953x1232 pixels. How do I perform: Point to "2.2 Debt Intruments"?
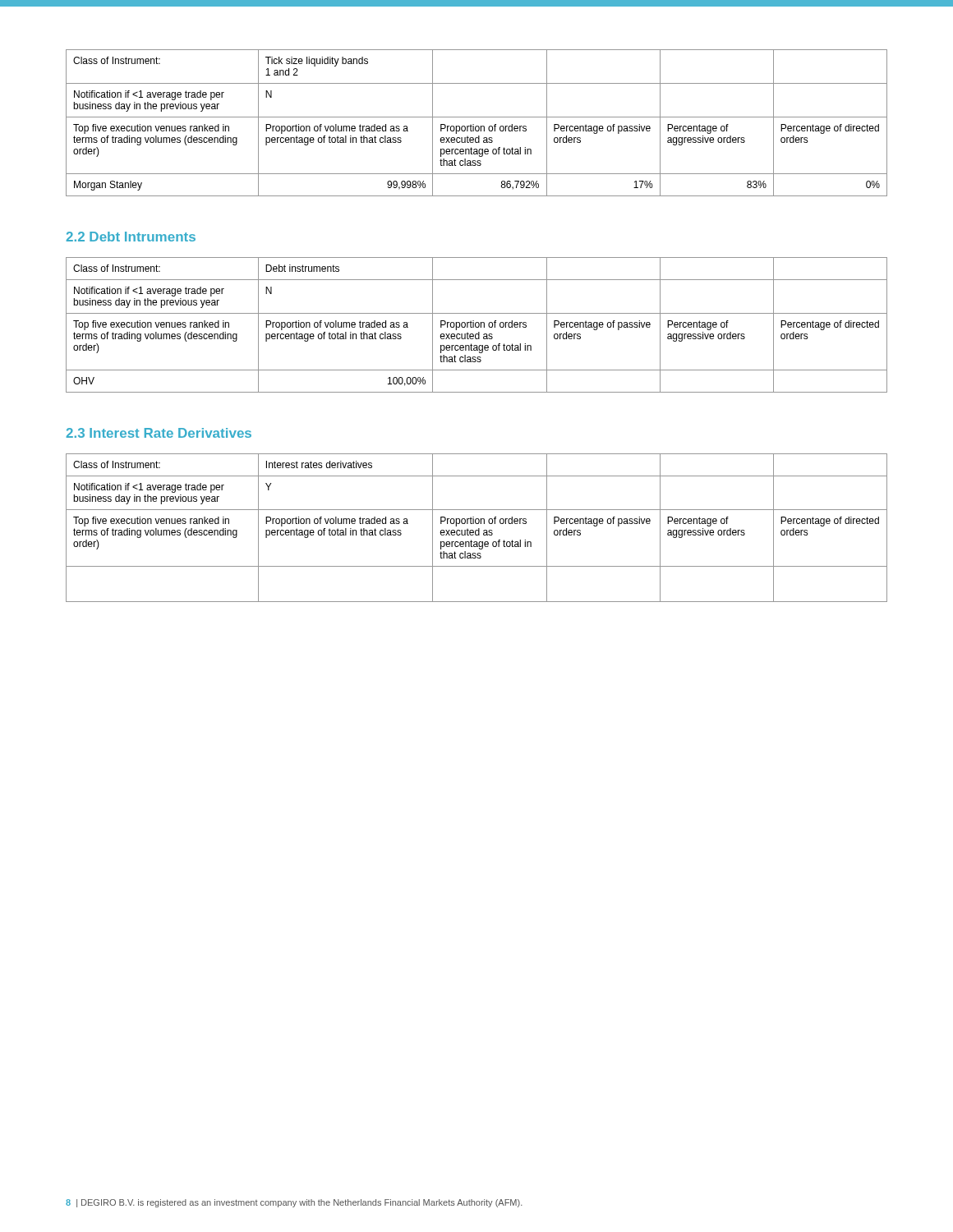[x=131, y=237]
